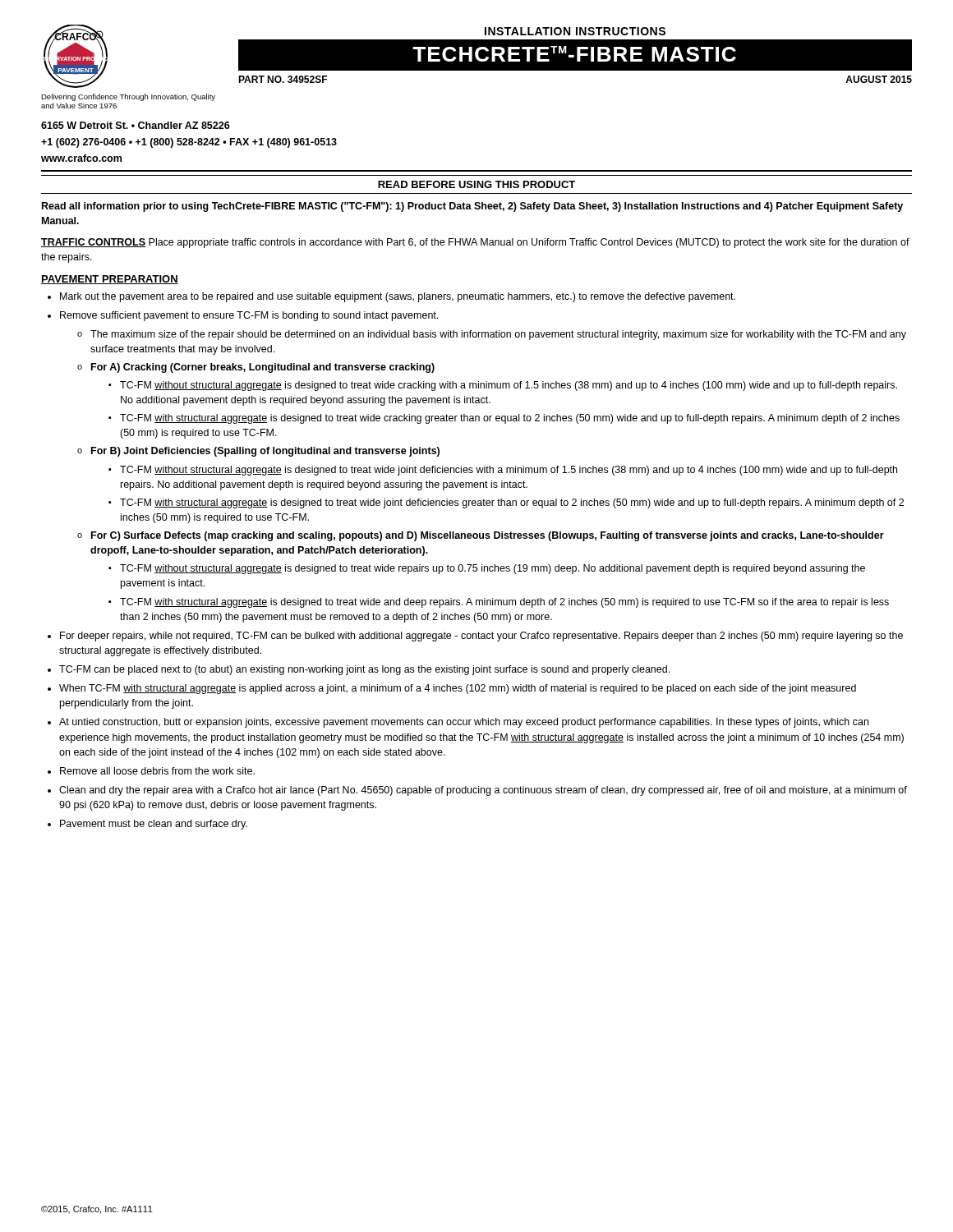
Task: Click on the element starting "PAVEMENT PREPARATION"
Action: tap(109, 279)
